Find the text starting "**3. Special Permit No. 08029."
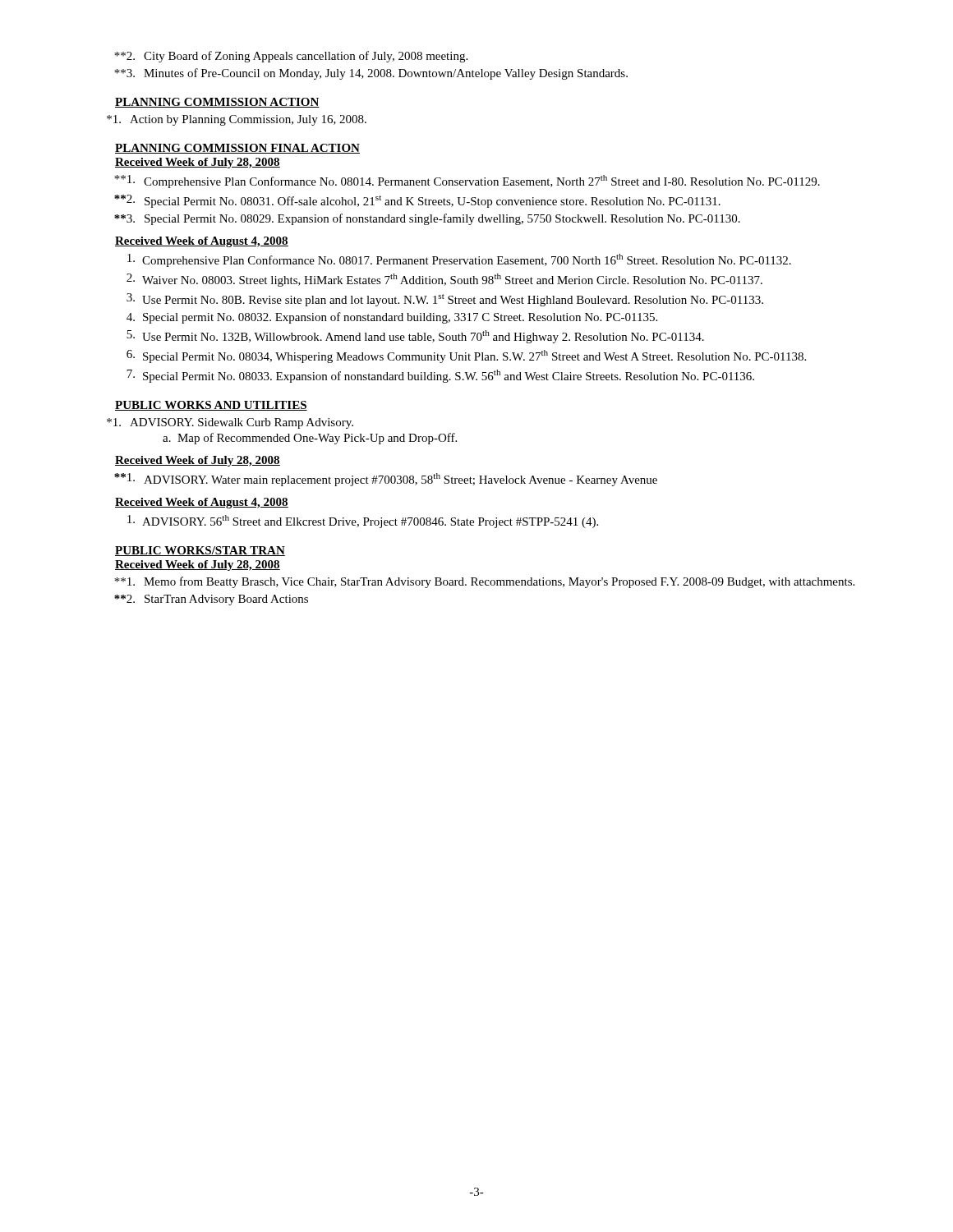The width and height of the screenshot is (953, 1232). pyautogui.click(x=476, y=219)
